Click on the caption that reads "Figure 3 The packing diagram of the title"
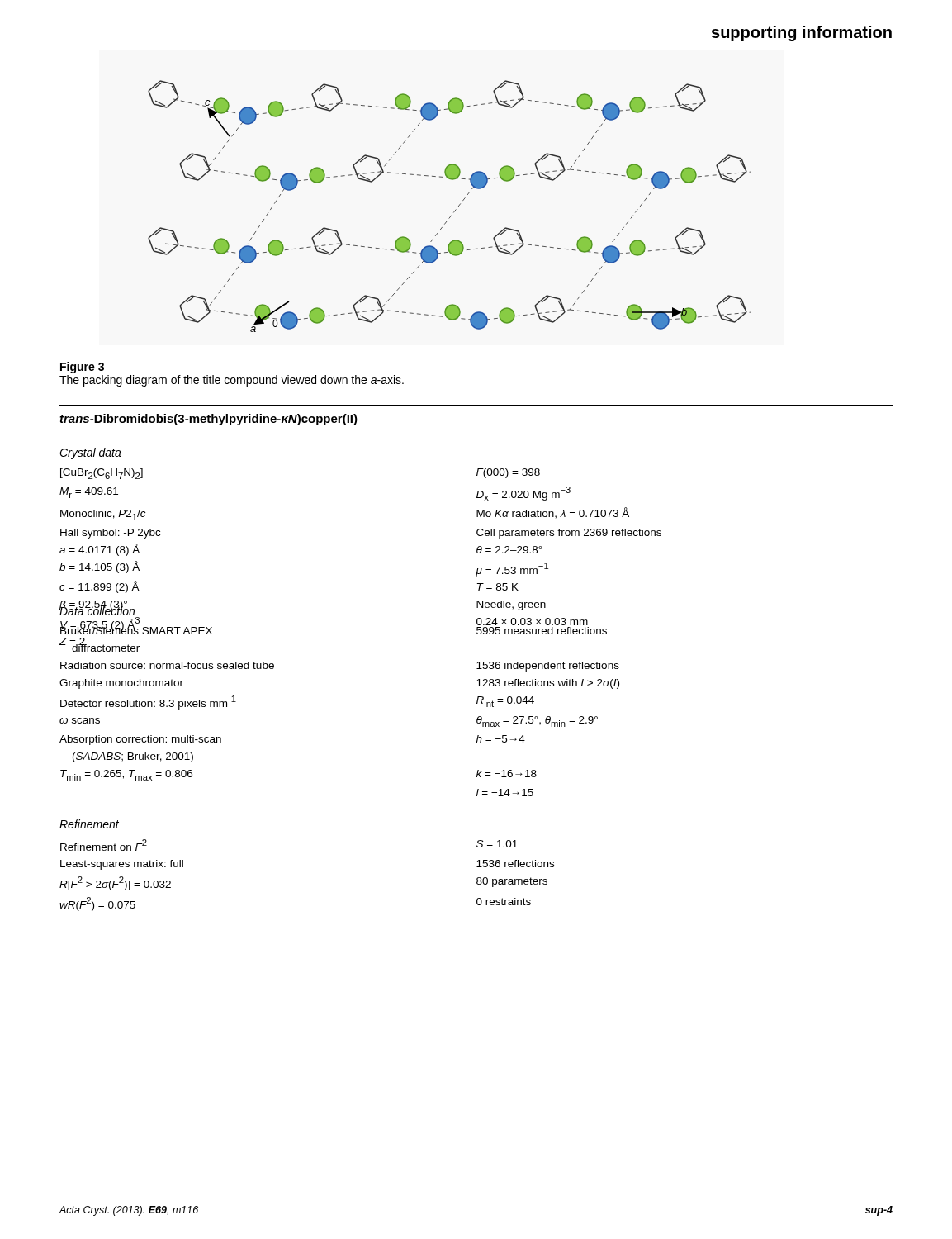The width and height of the screenshot is (952, 1239). 232,373
